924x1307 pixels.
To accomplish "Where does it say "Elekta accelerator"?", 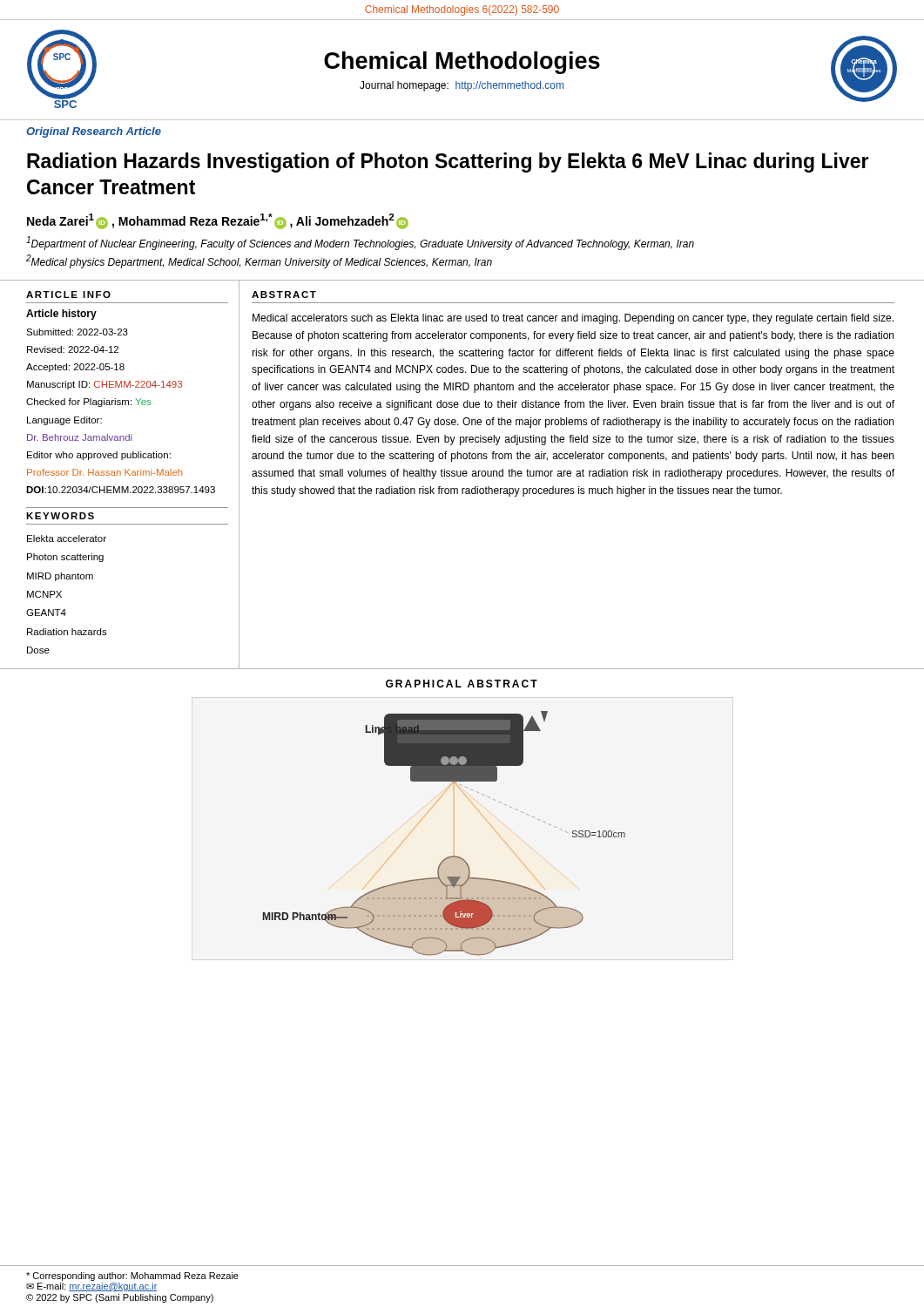I will 66,539.
